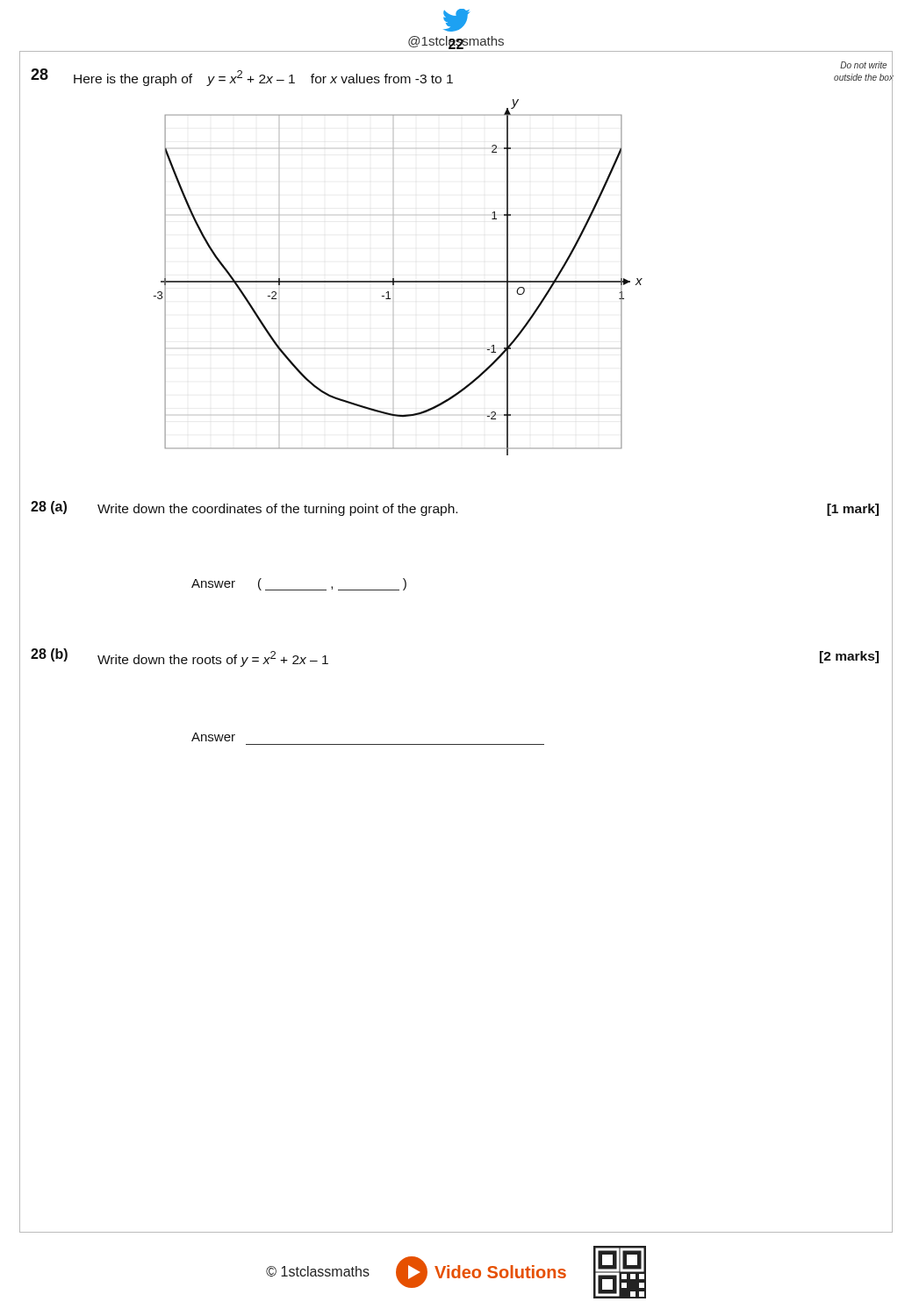Click on the passage starting "Here is the graph of y = x2"
Image resolution: width=912 pixels, height=1316 pixels.
(x=263, y=77)
